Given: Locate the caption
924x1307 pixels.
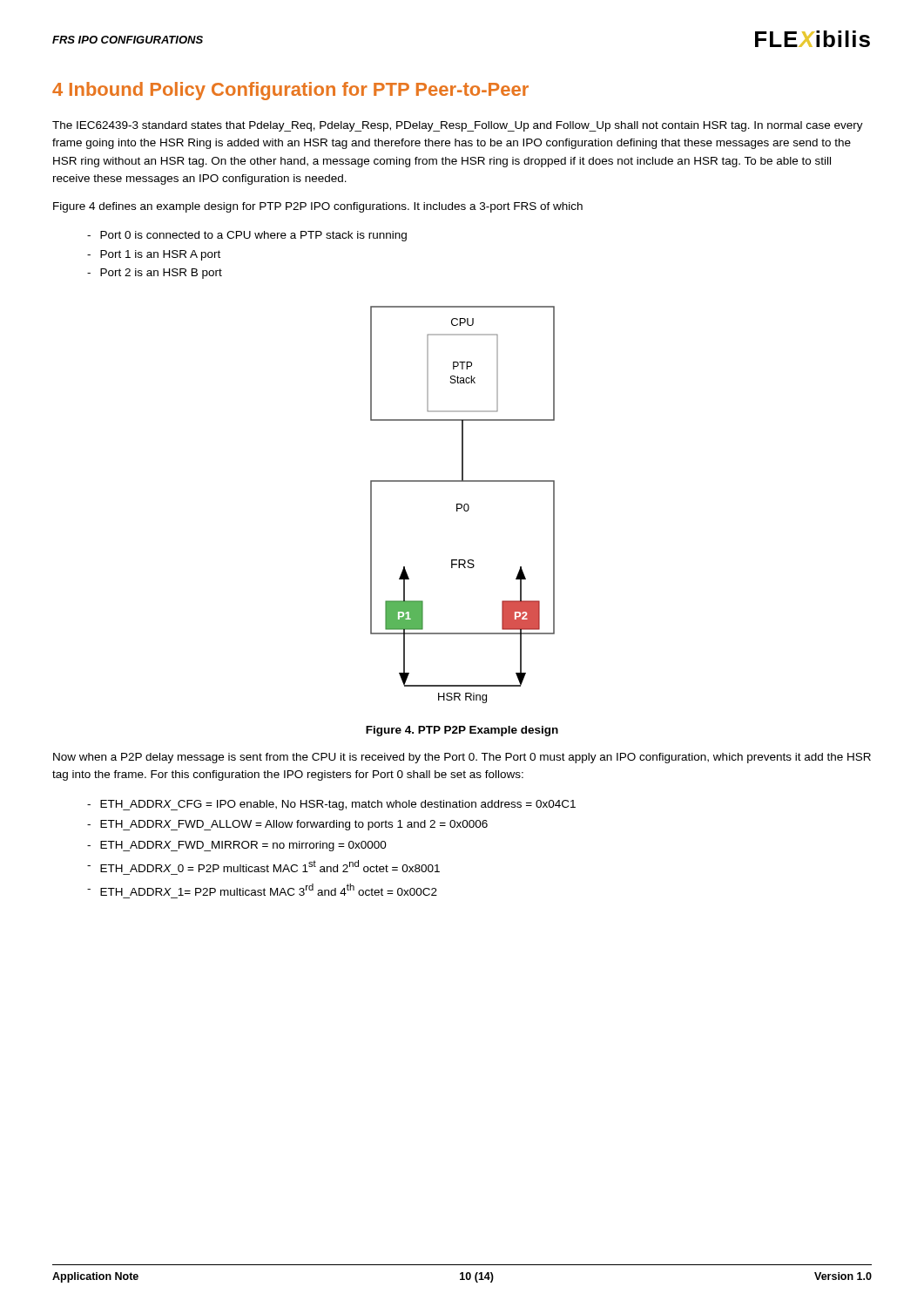Looking at the screenshot, I should [462, 730].
